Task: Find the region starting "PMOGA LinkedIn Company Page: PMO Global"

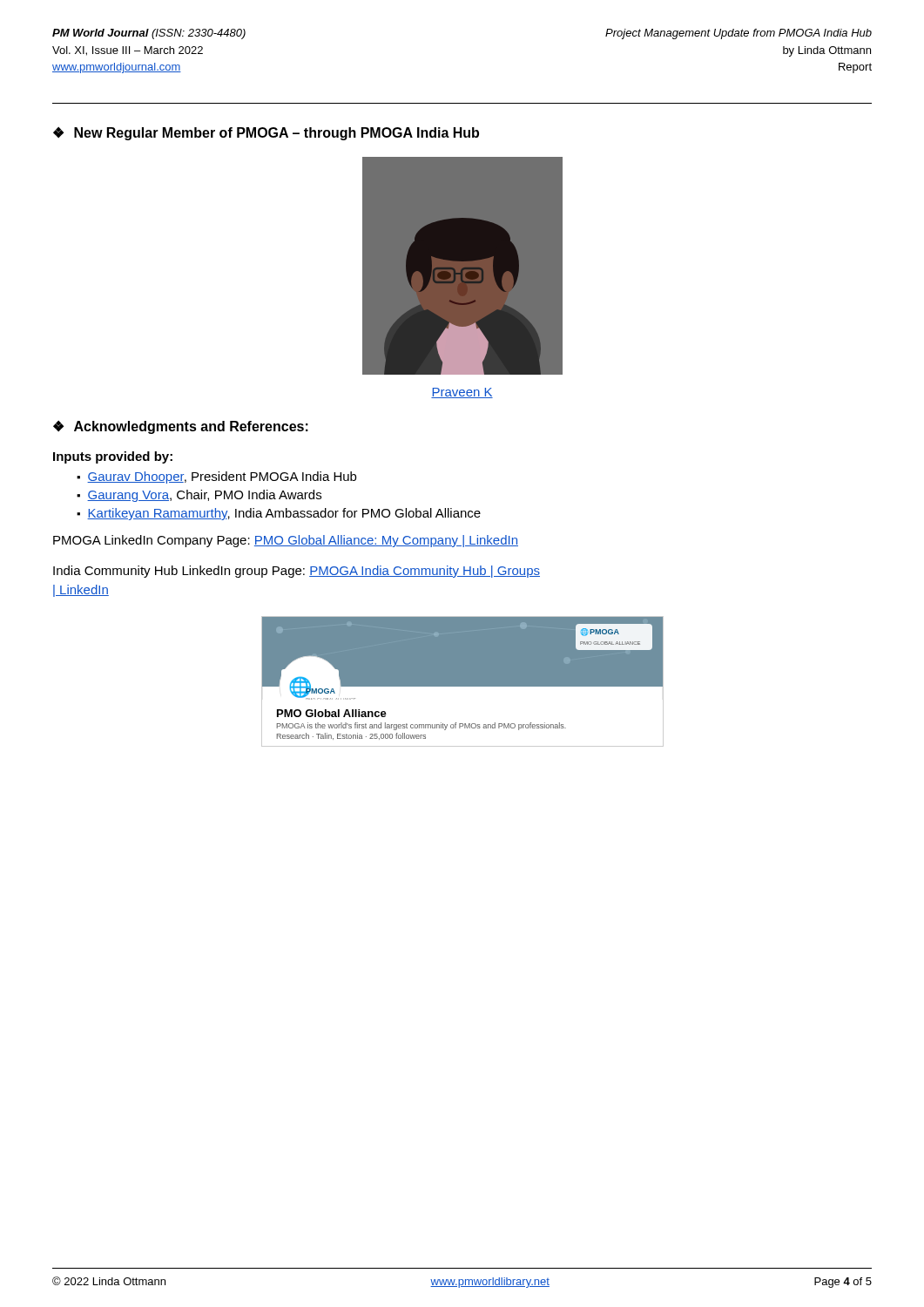Action: coord(285,540)
